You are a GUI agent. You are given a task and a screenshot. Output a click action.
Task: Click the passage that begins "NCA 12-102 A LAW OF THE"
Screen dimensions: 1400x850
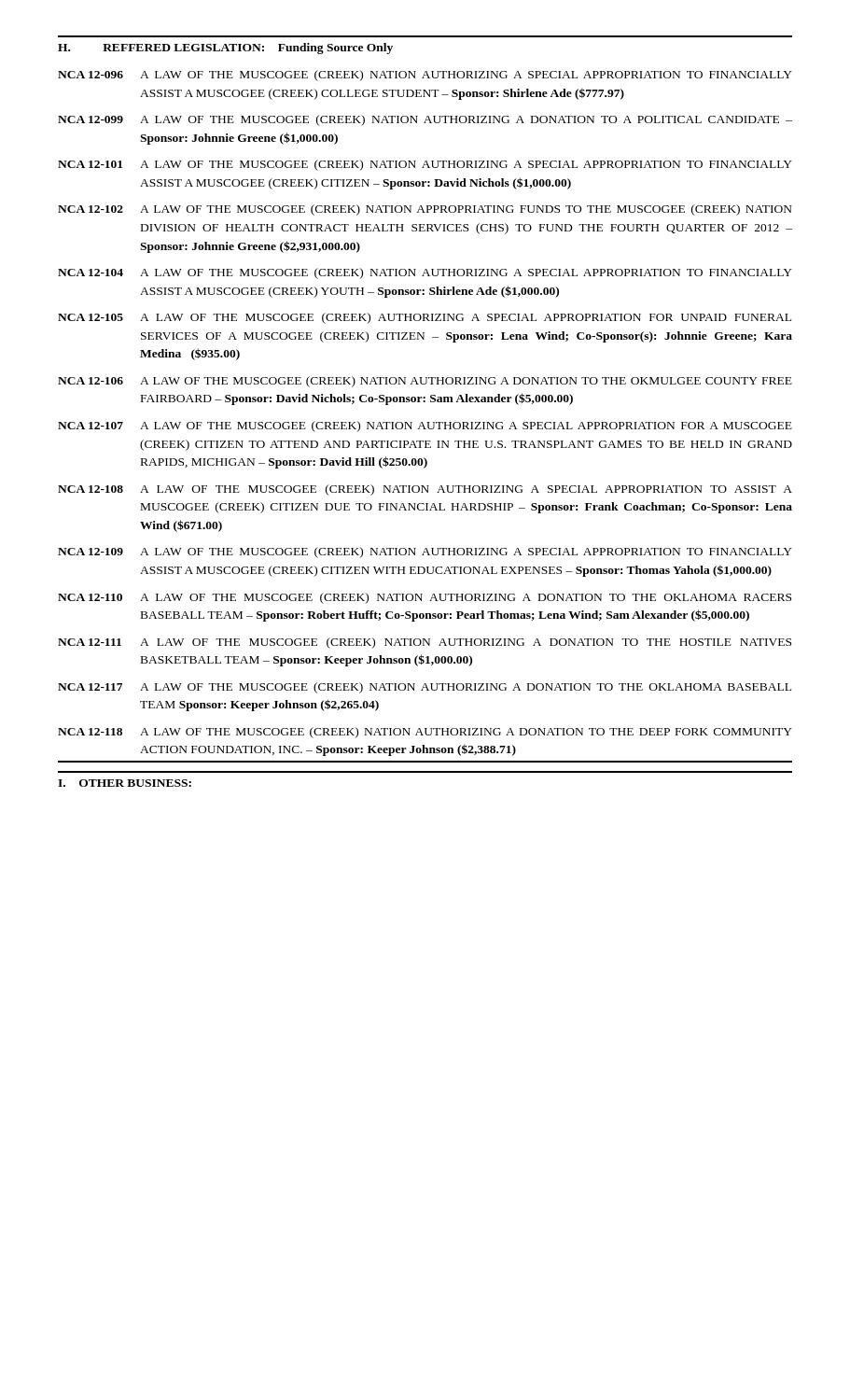point(425,227)
